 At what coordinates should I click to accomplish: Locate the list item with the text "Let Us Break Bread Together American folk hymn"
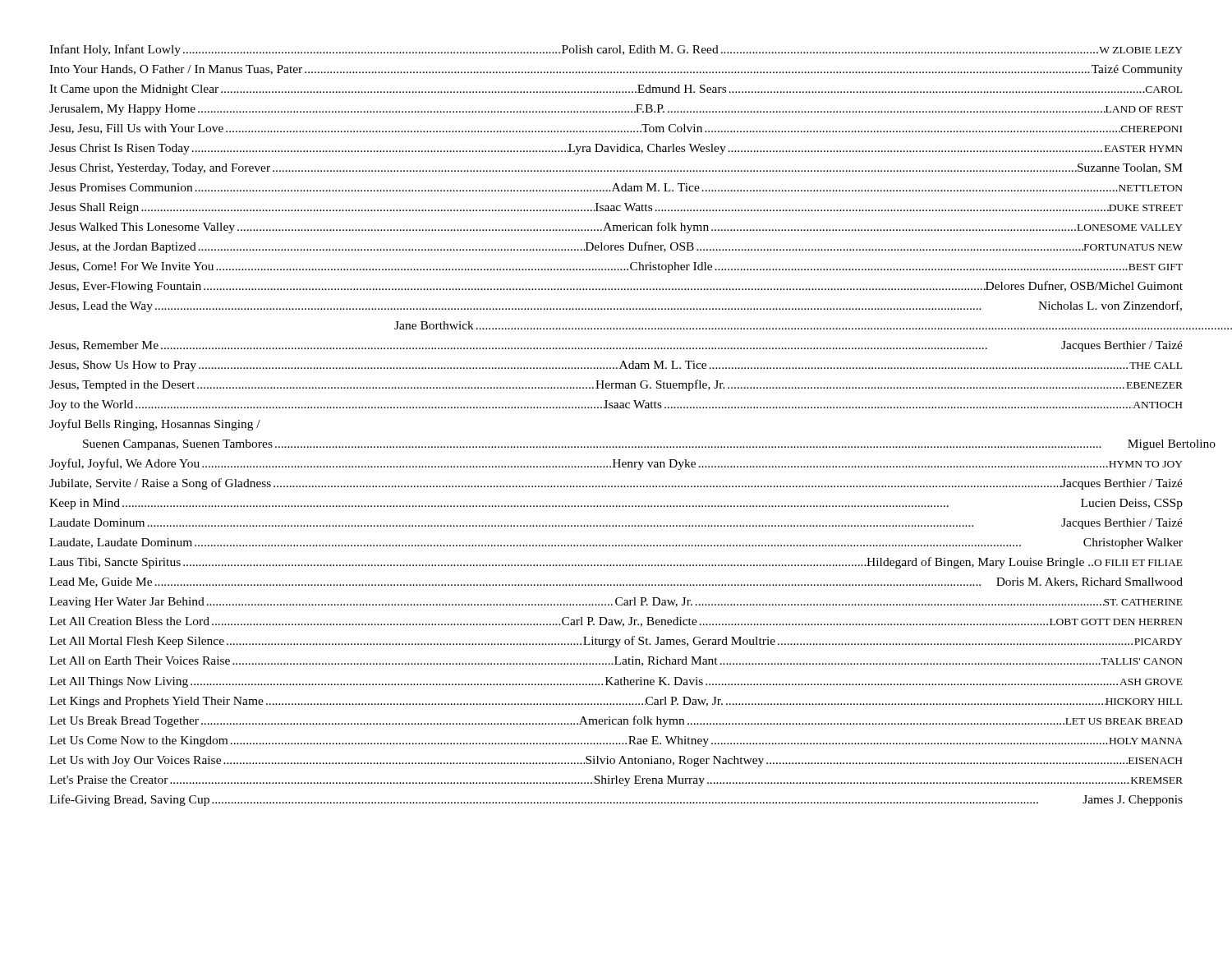coord(616,720)
